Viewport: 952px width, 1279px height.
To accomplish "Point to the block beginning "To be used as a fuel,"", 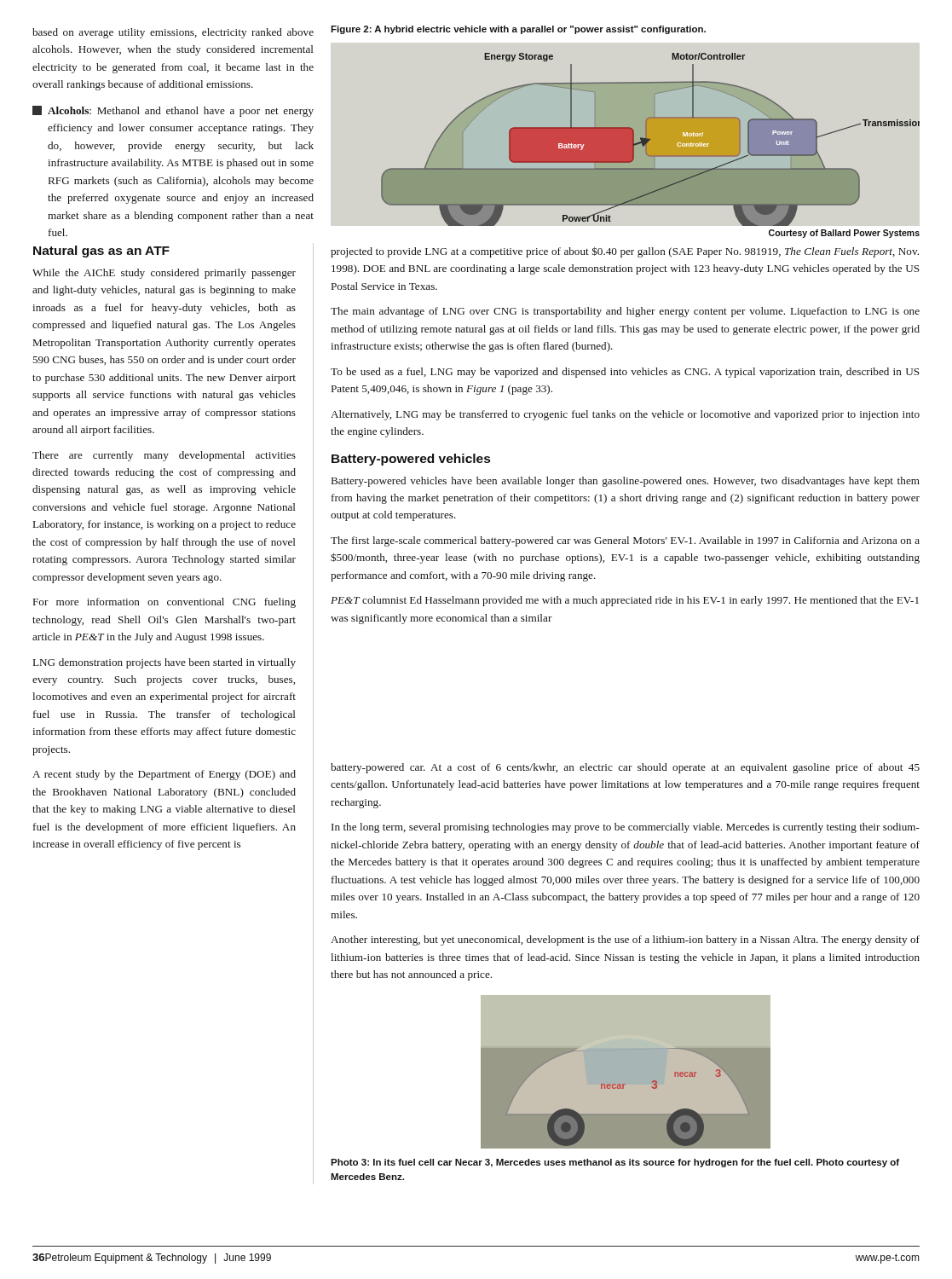I will tap(625, 380).
